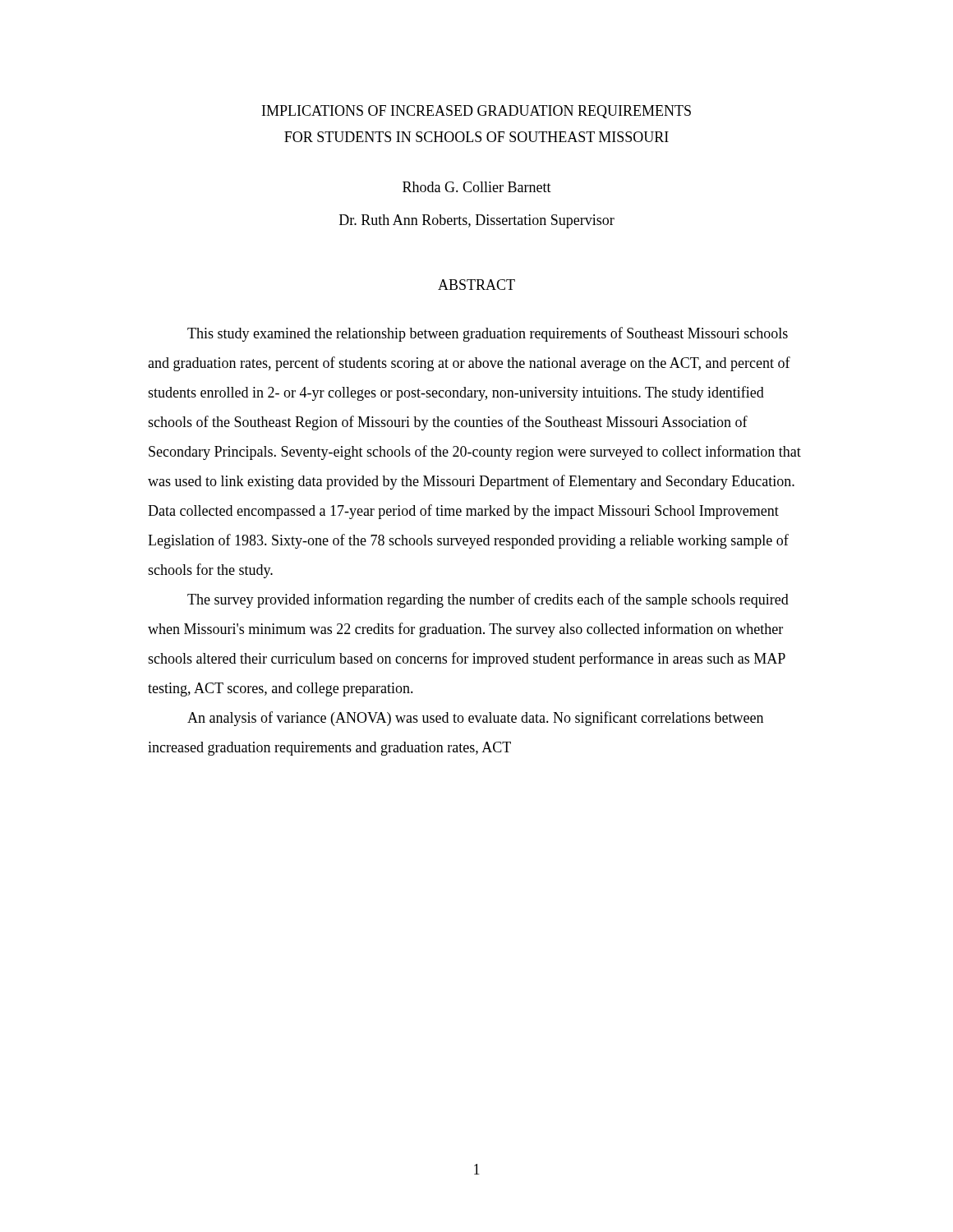Find a section header
Screen dimensions: 1232x953
[x=476, y=285]
